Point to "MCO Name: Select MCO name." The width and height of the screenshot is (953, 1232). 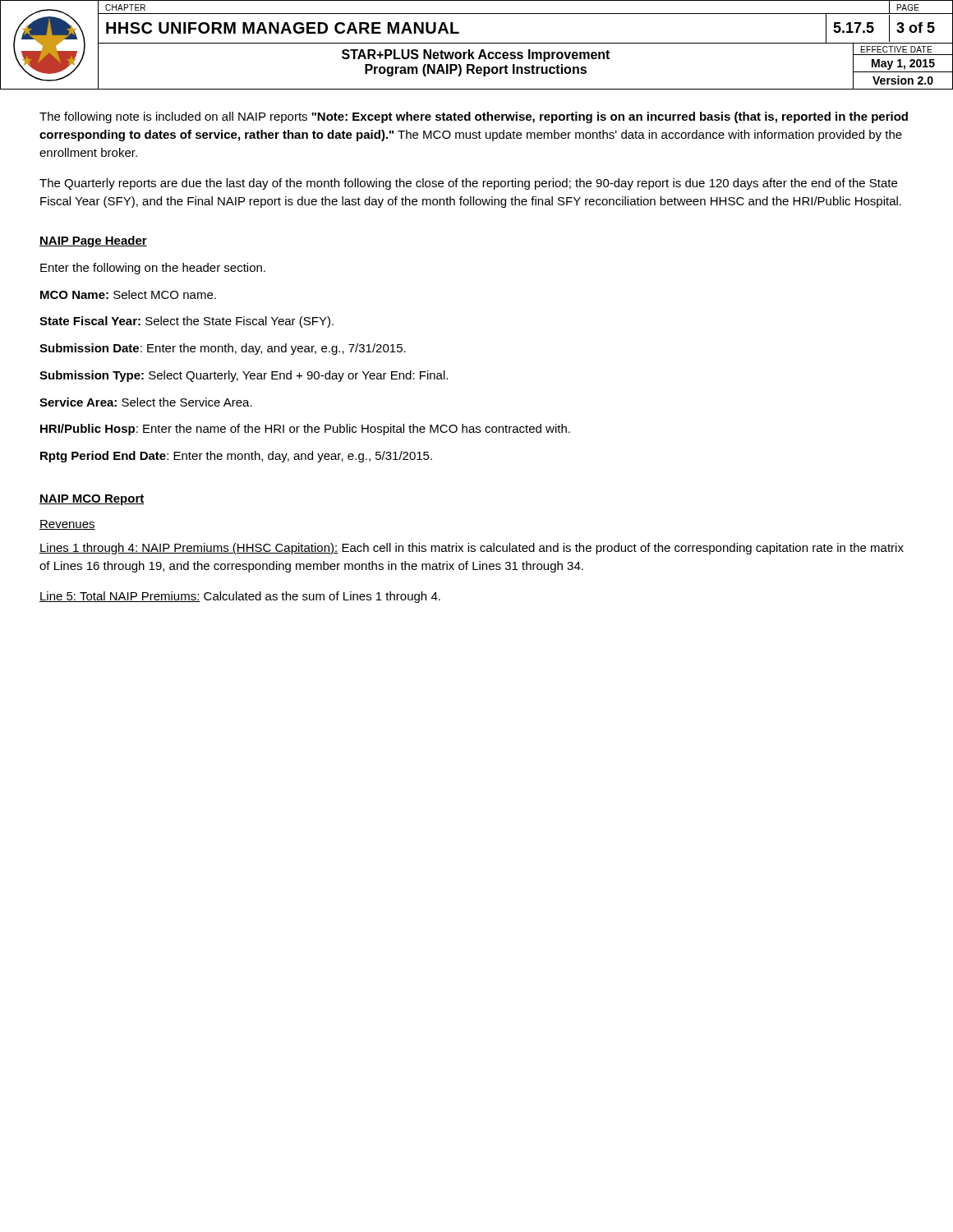pyautogui.click(x=128, y=294)
